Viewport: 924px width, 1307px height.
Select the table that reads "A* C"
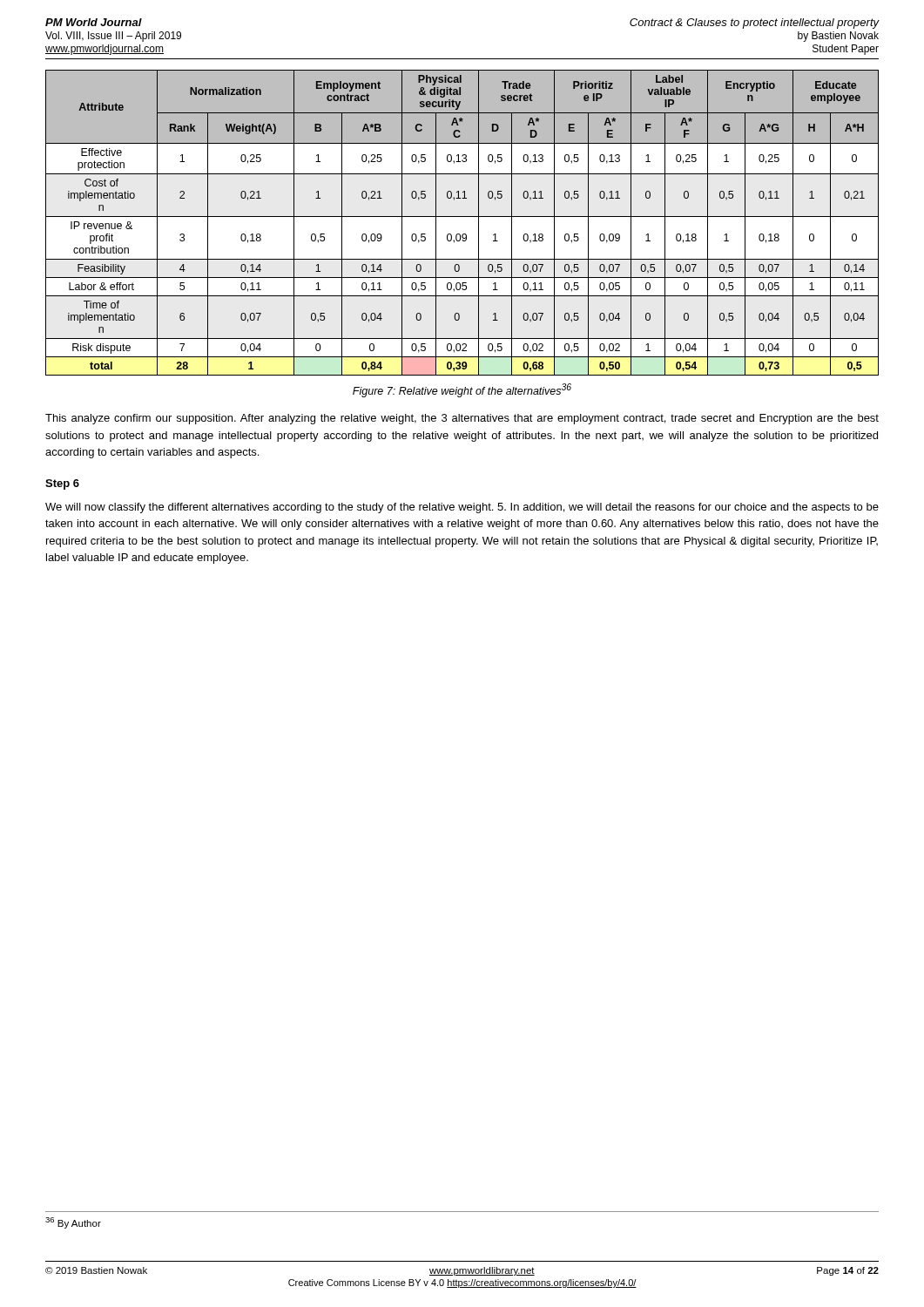point(462,223)
